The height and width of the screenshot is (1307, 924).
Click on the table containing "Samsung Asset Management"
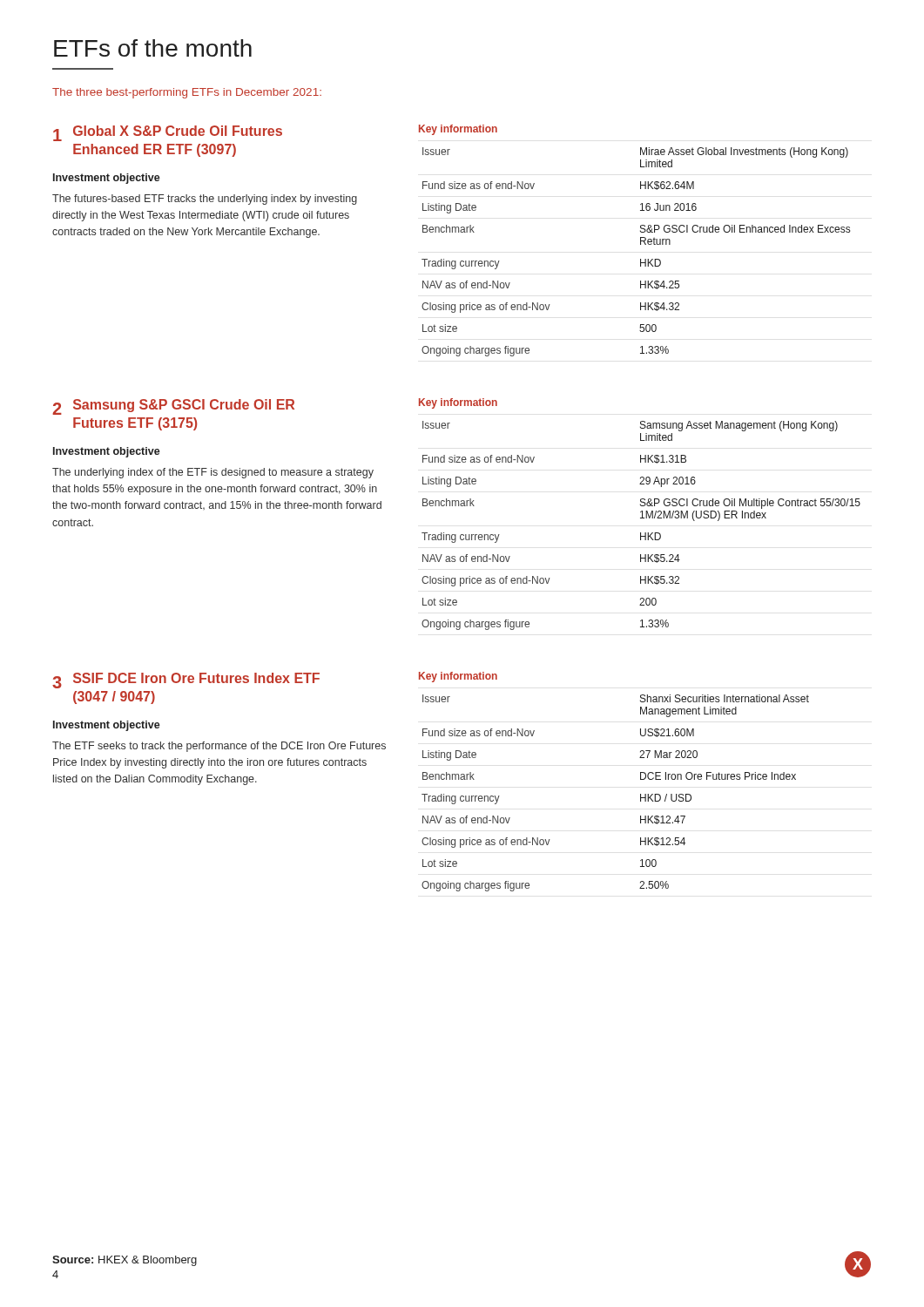click(645, 525)
